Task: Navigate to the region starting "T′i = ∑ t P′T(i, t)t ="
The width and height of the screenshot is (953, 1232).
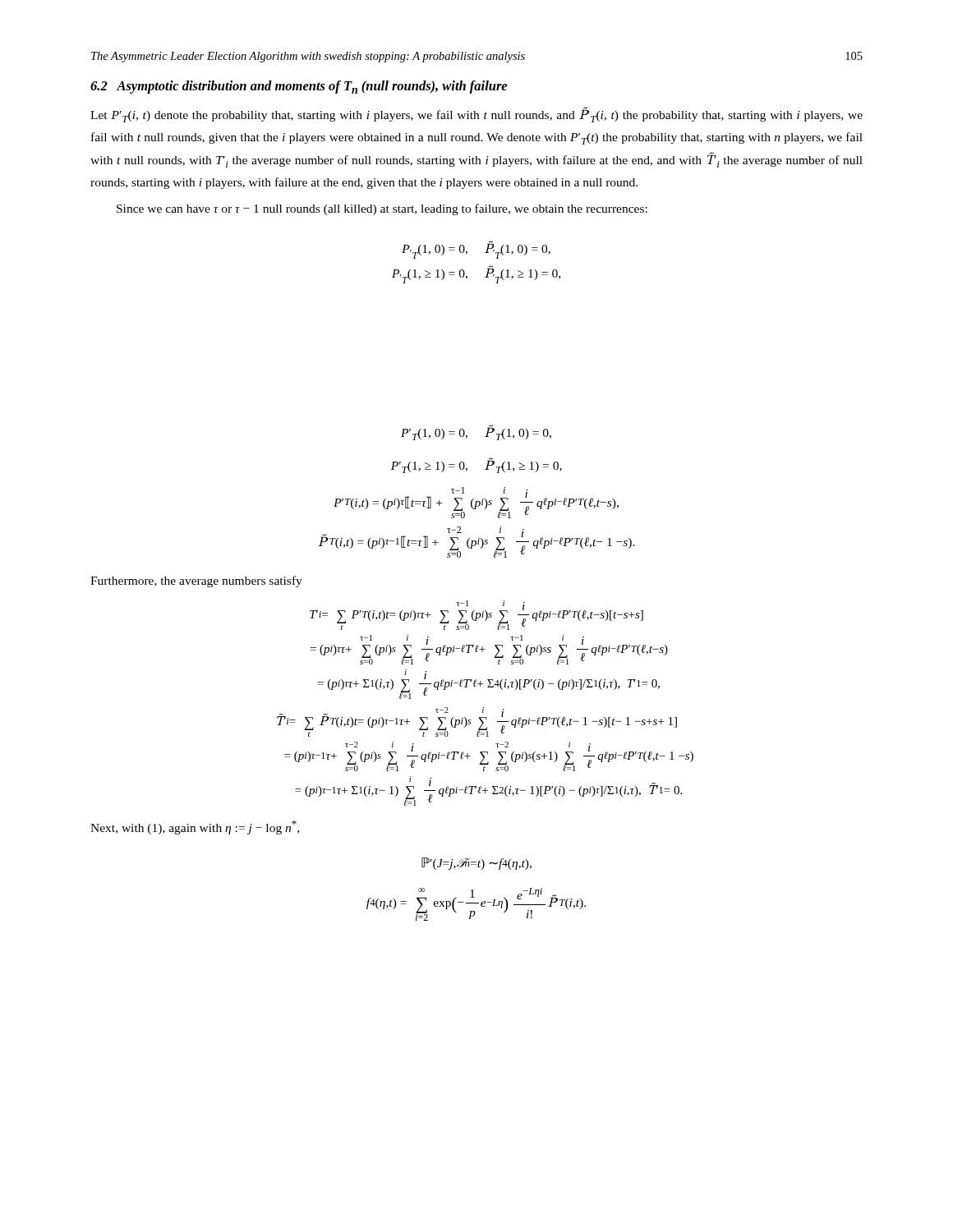Action: tap(476, 703)
